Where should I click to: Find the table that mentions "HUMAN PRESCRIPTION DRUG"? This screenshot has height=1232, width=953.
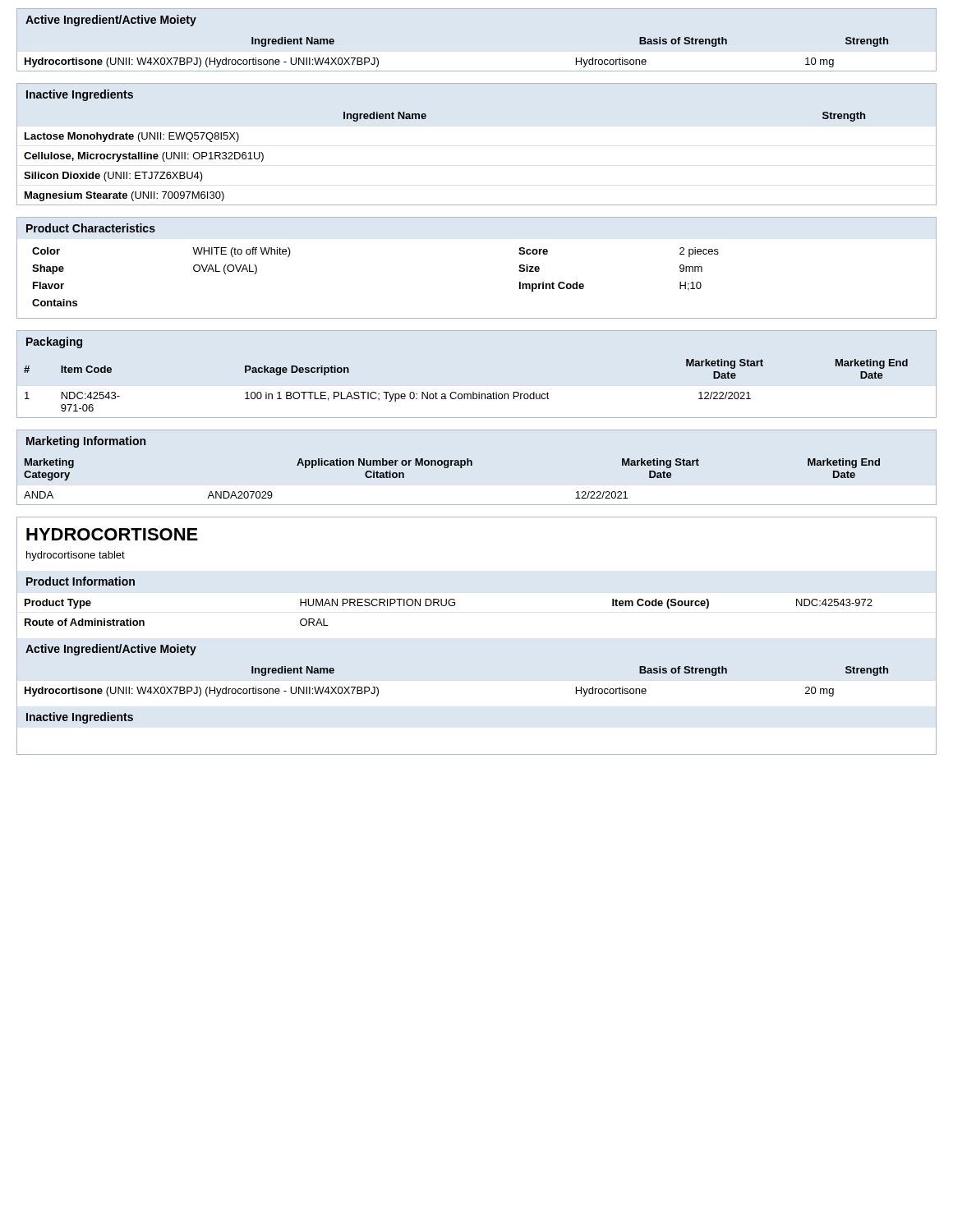click(x=476, y=612)
